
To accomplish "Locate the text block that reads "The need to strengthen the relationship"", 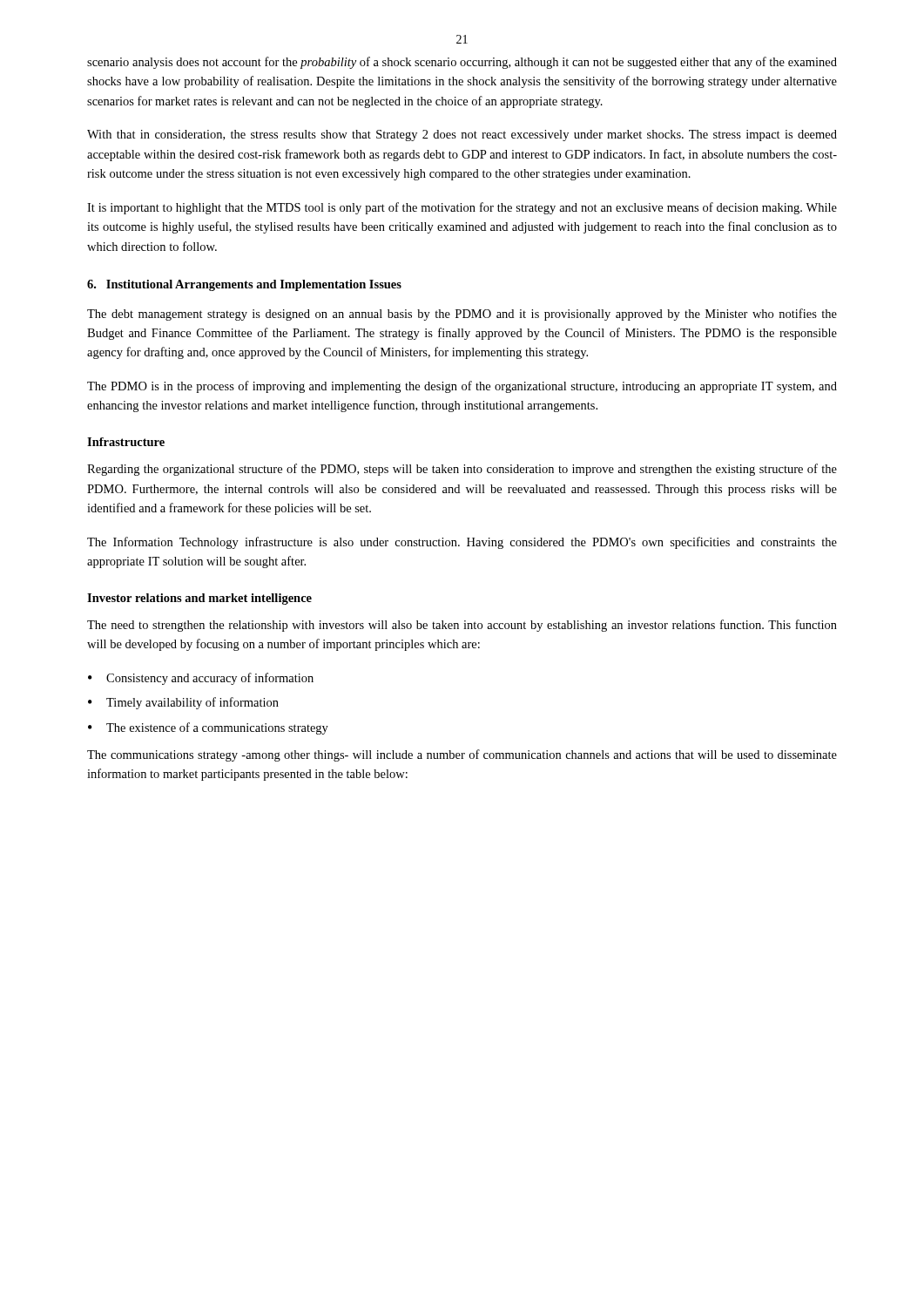I will tap(462, 634).
